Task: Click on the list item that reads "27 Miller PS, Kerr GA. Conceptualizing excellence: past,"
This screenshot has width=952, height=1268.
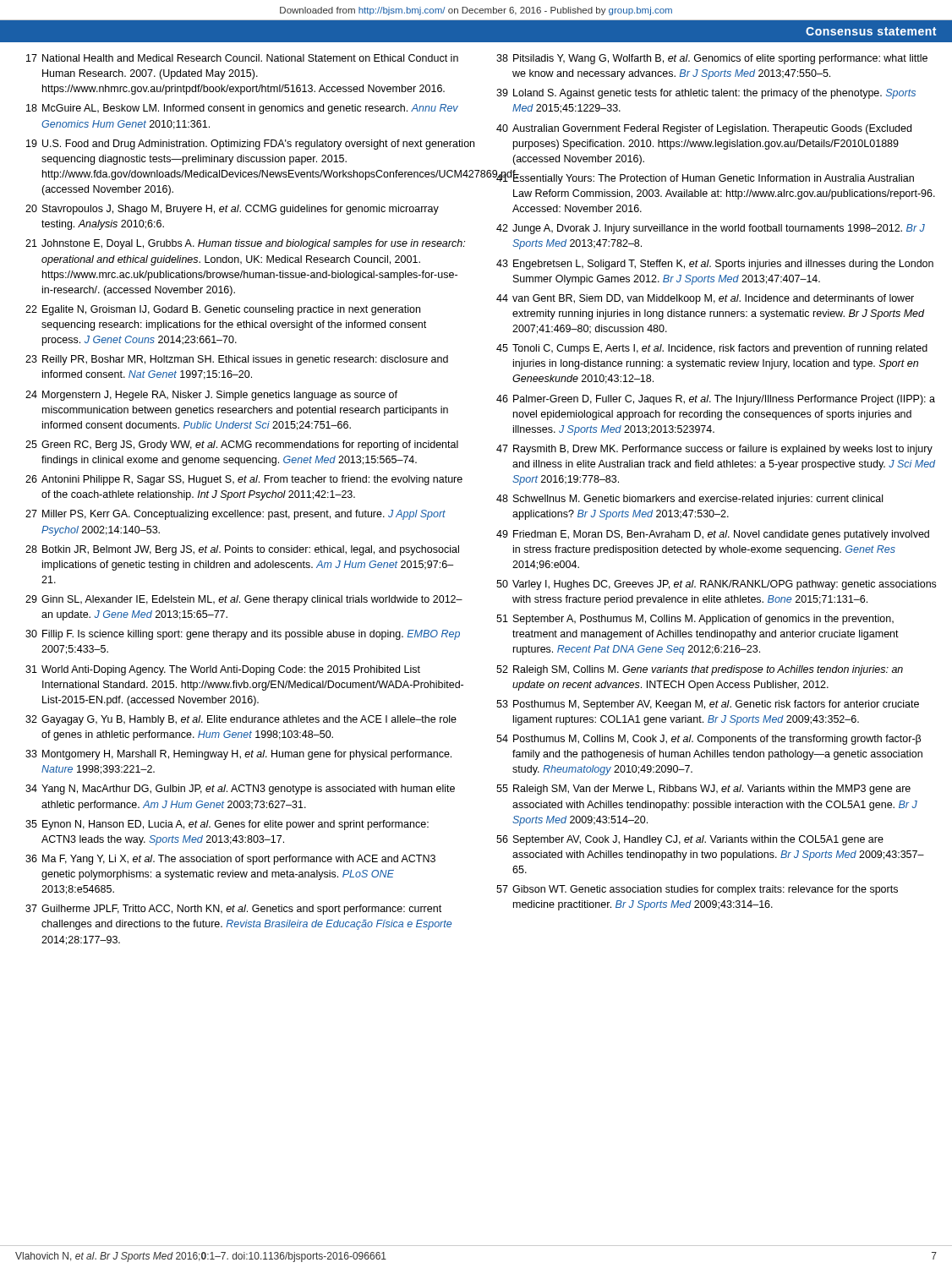Action: click(241, 522)
